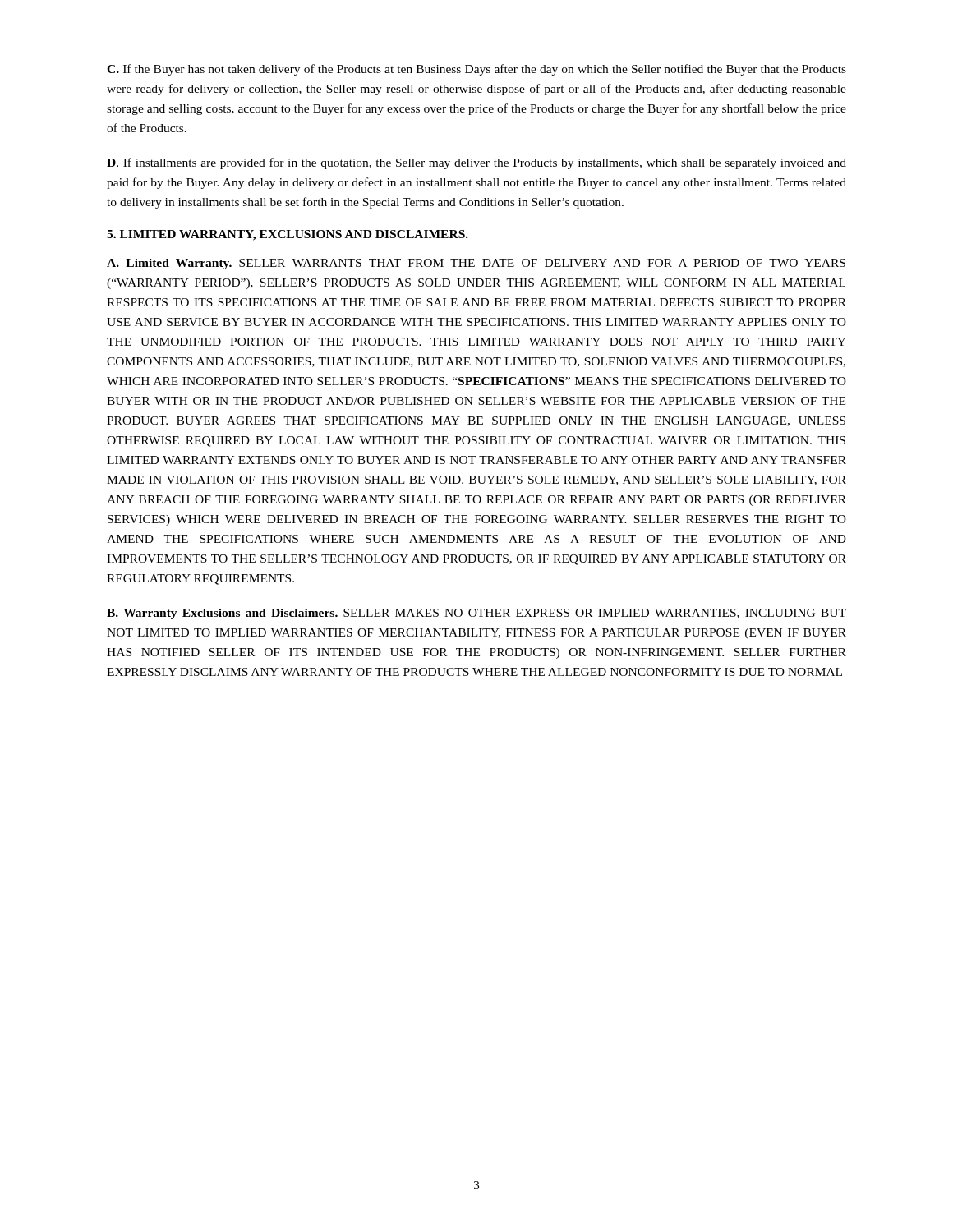953x1232 pixels.
Task: Click on the block starting "A. Limited Warranty. SELLER"
Action: click(x=476, y=420)
